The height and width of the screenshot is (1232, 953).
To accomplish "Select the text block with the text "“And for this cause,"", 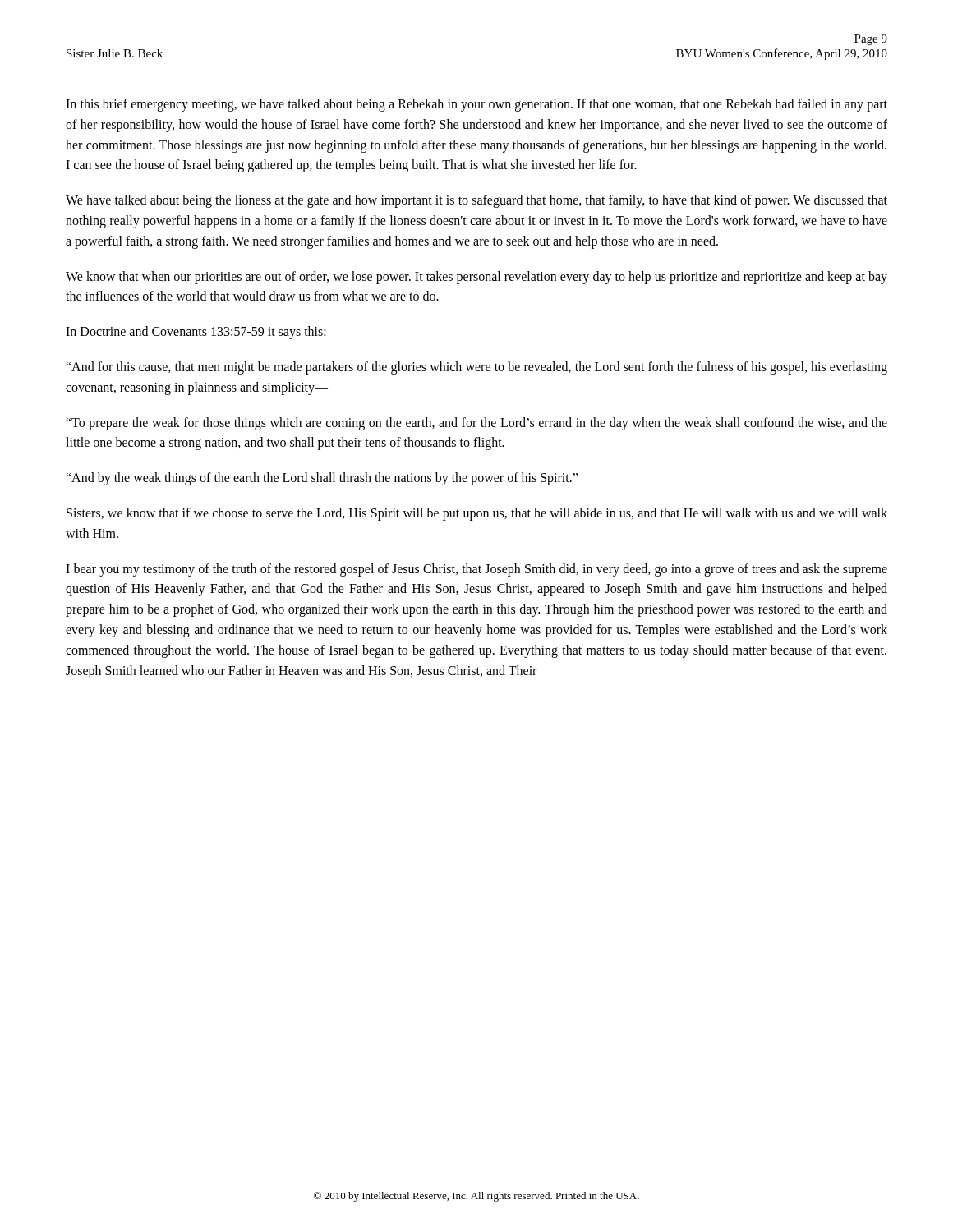I will click(476, 377).
